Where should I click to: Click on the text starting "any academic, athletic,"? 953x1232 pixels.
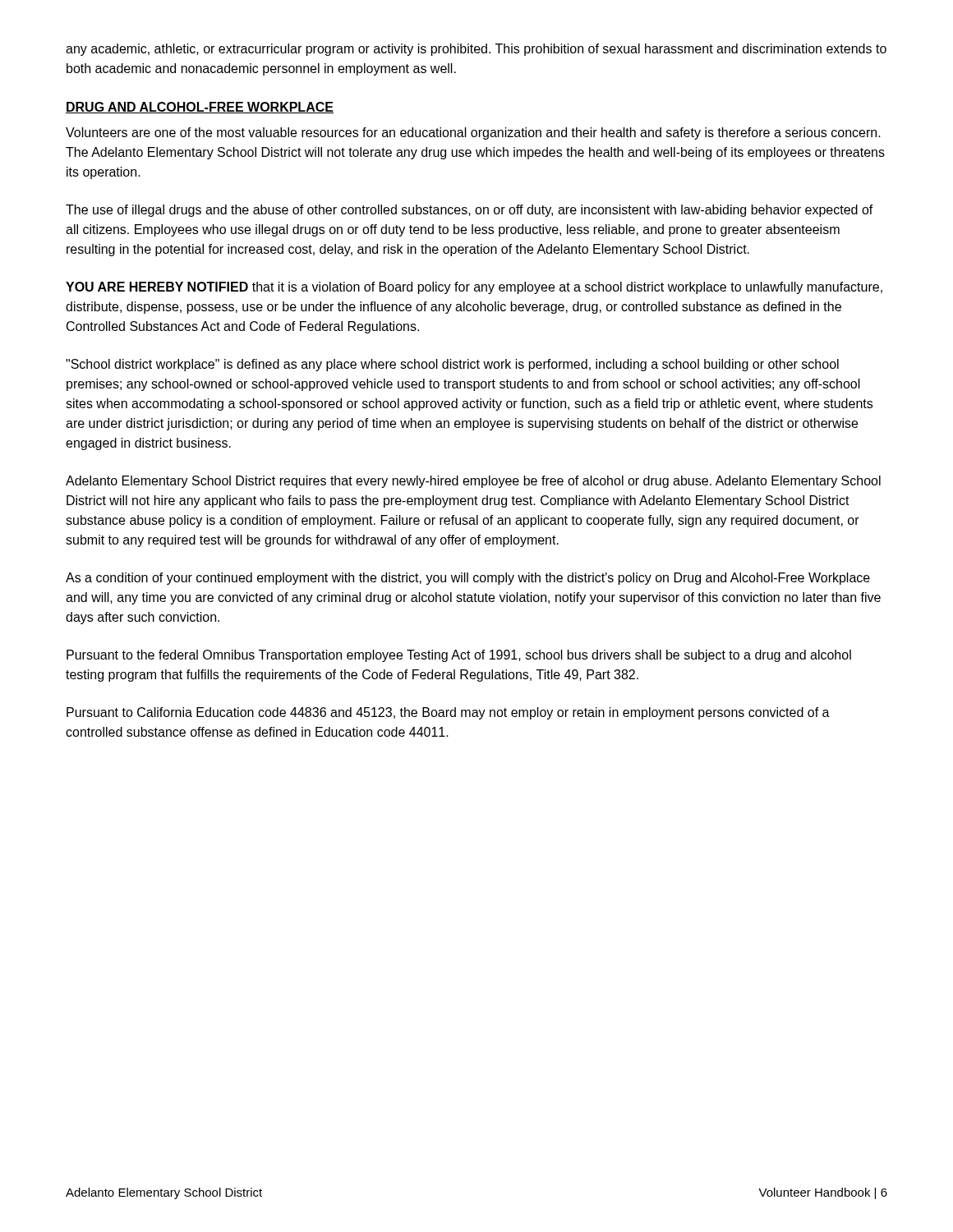[476, 59]
